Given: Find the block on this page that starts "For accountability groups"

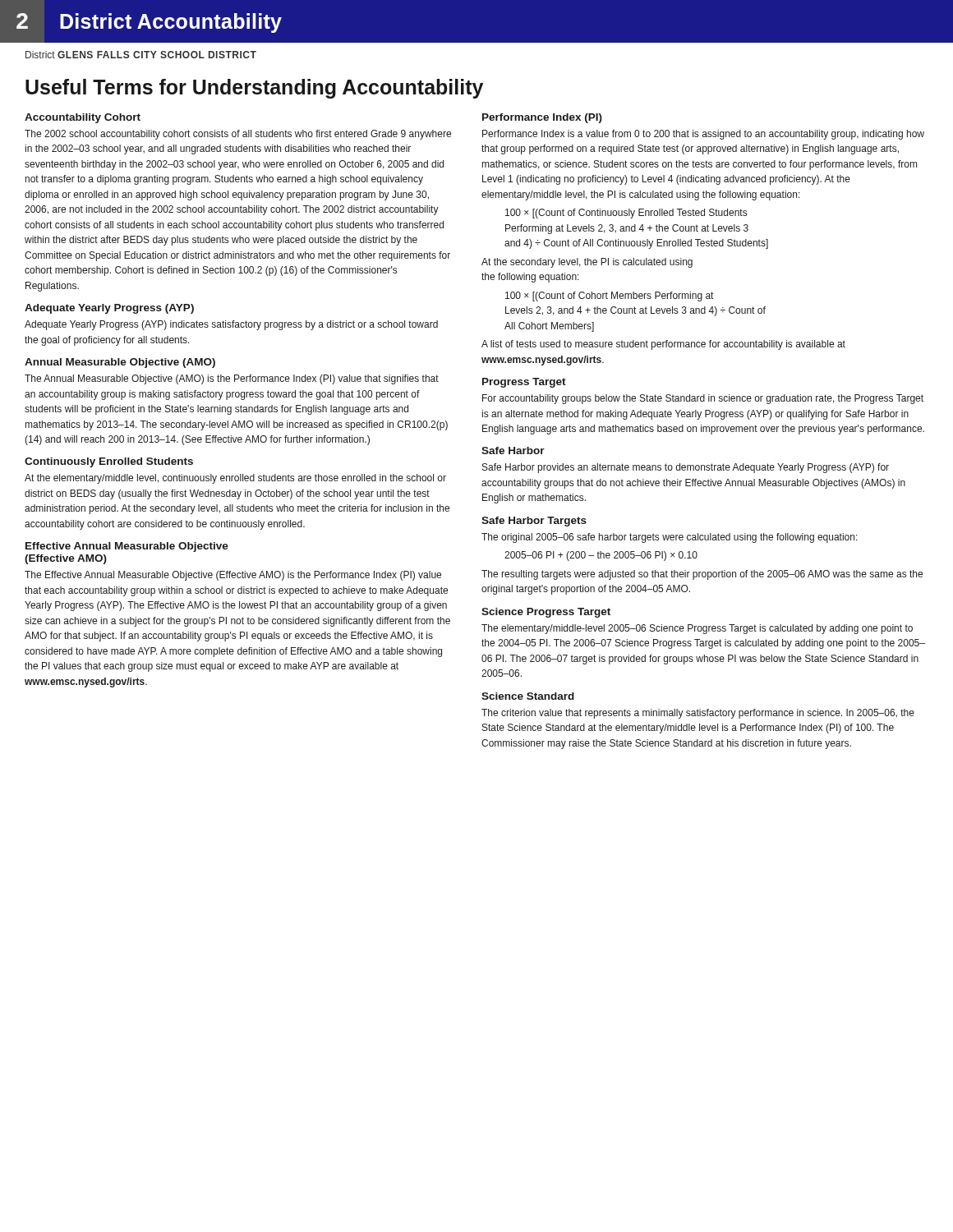Looking at the screenshot, I should (x=703, y=414).
